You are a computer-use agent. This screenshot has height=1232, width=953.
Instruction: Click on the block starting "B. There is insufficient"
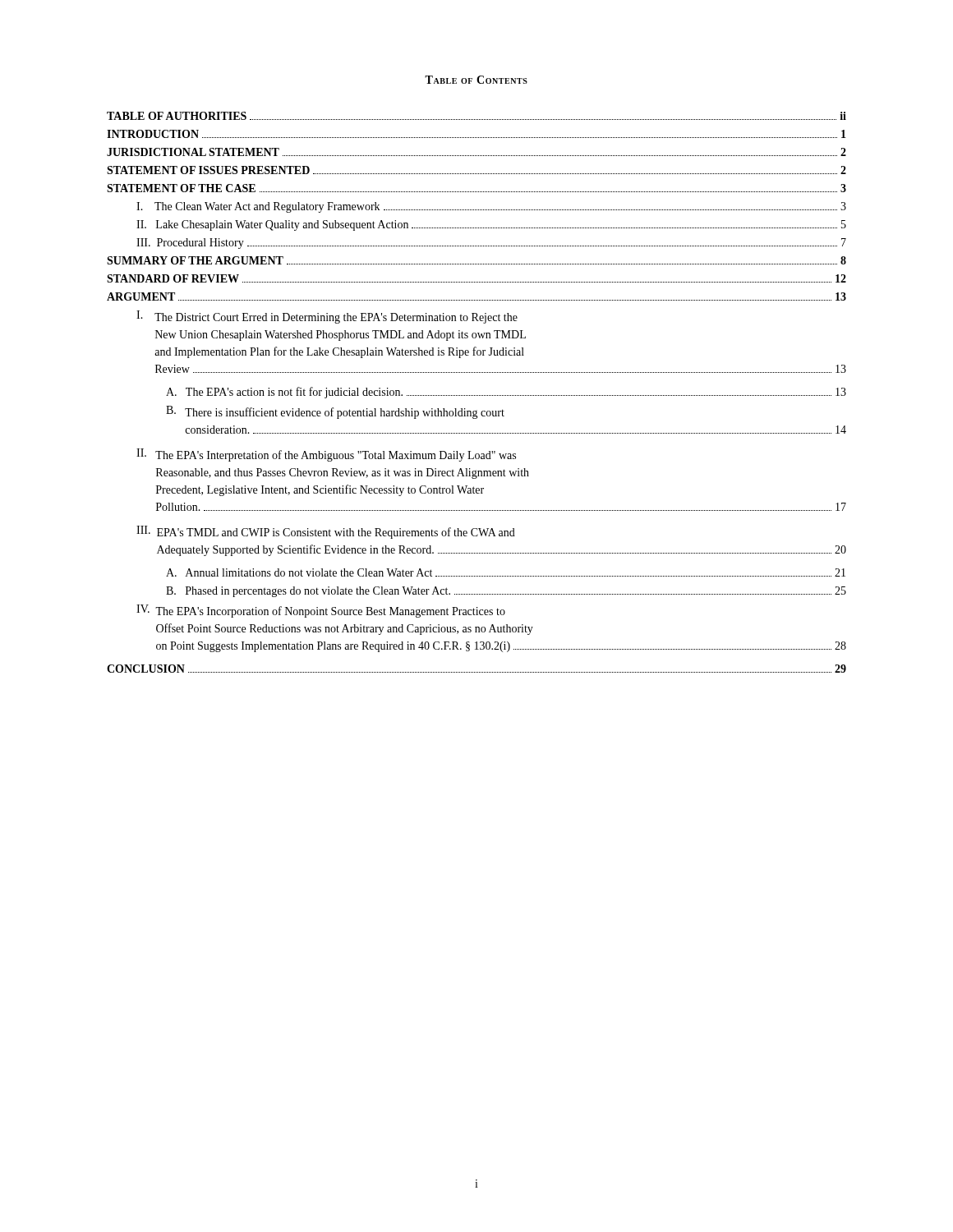click(x=506, y=421)
